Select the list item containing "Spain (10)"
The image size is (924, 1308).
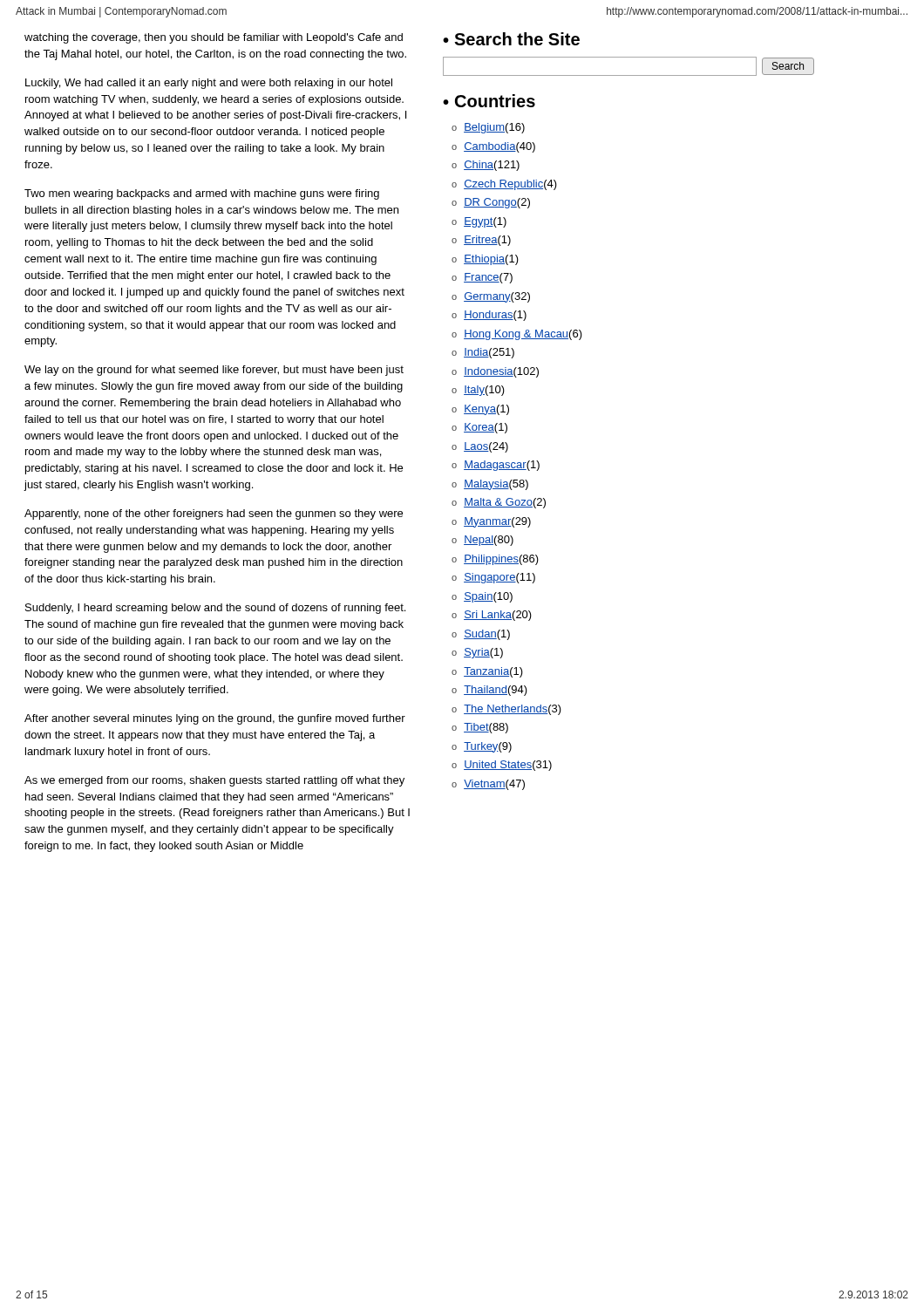pyautogui.click(x=488, y=596)
